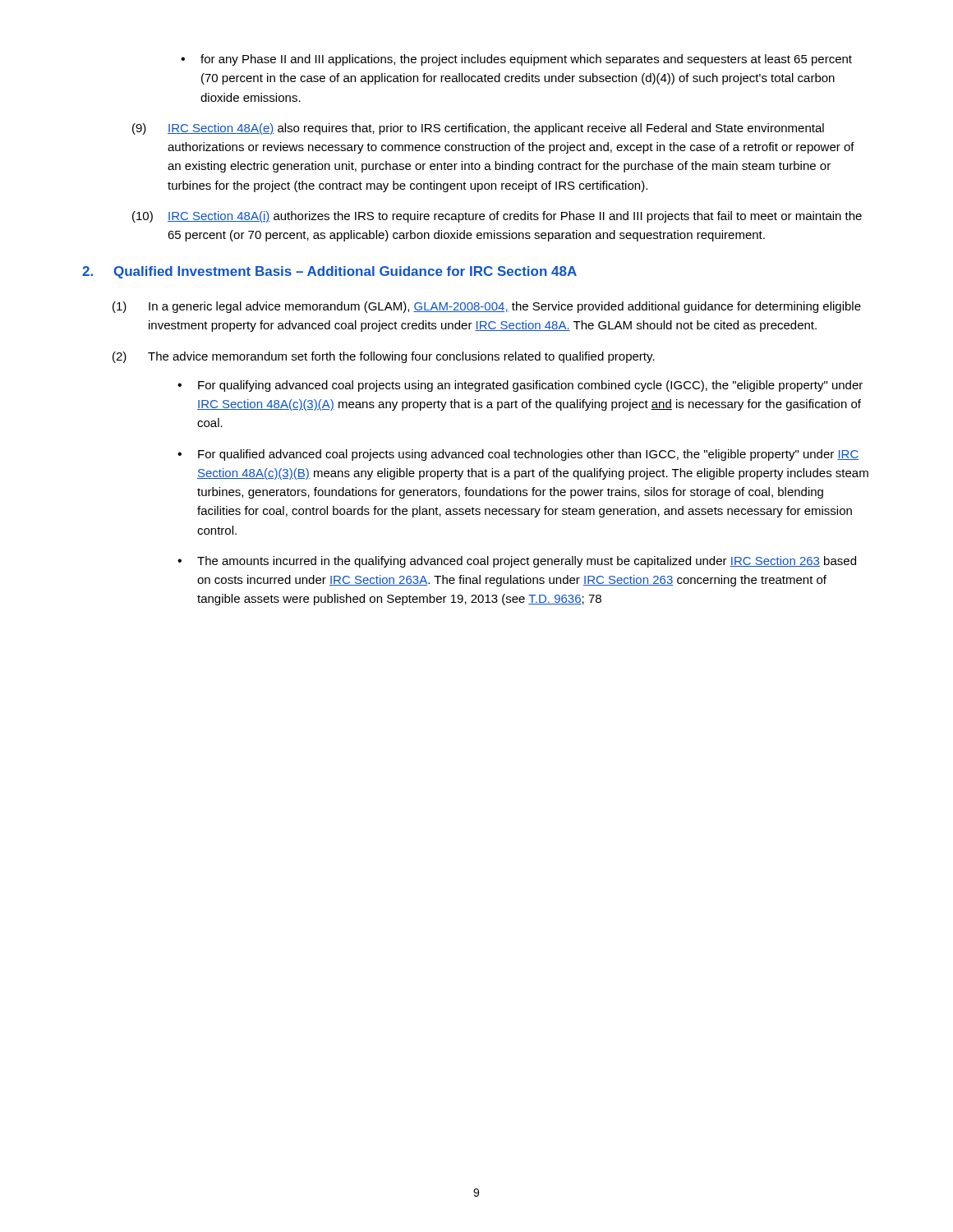
Task: Select the region starting "(1) In a generic legal advice memorandum"
Action: tap(491, 316)
